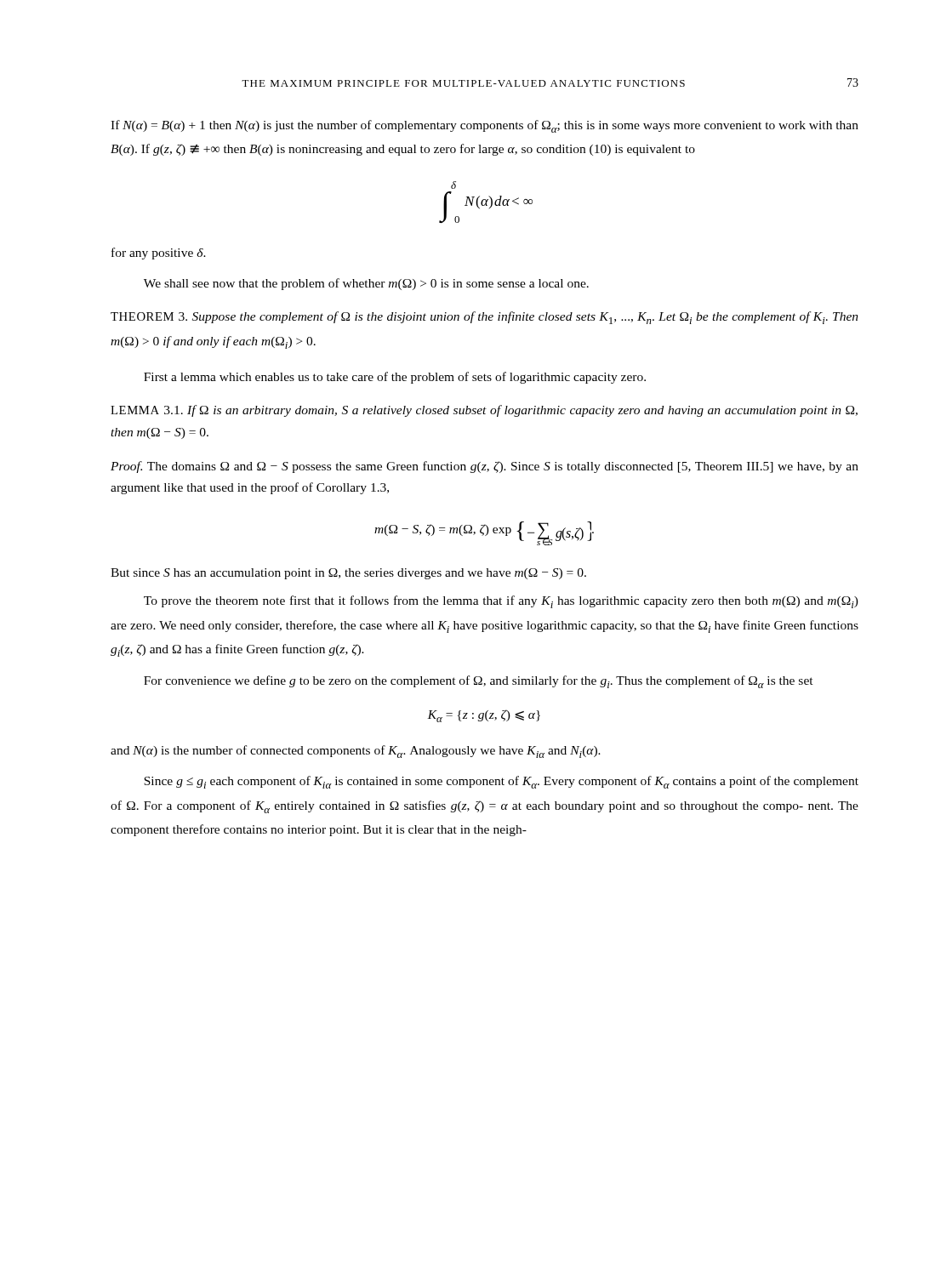Click where it says "for any positive δ."

[x=158, y=252]
